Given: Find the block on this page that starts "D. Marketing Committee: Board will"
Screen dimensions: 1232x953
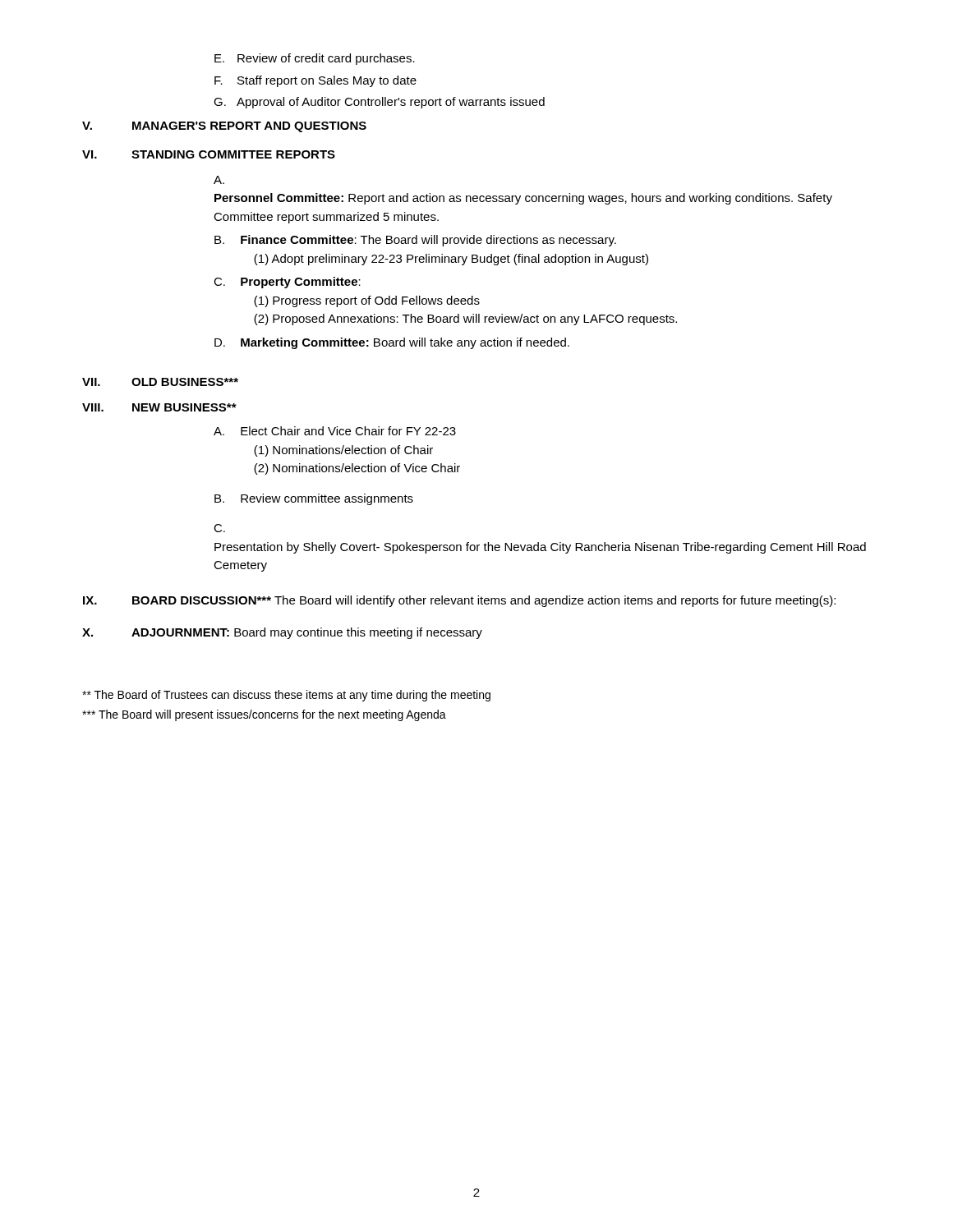Looking at the screenshot, I should [x=392, y=342].
